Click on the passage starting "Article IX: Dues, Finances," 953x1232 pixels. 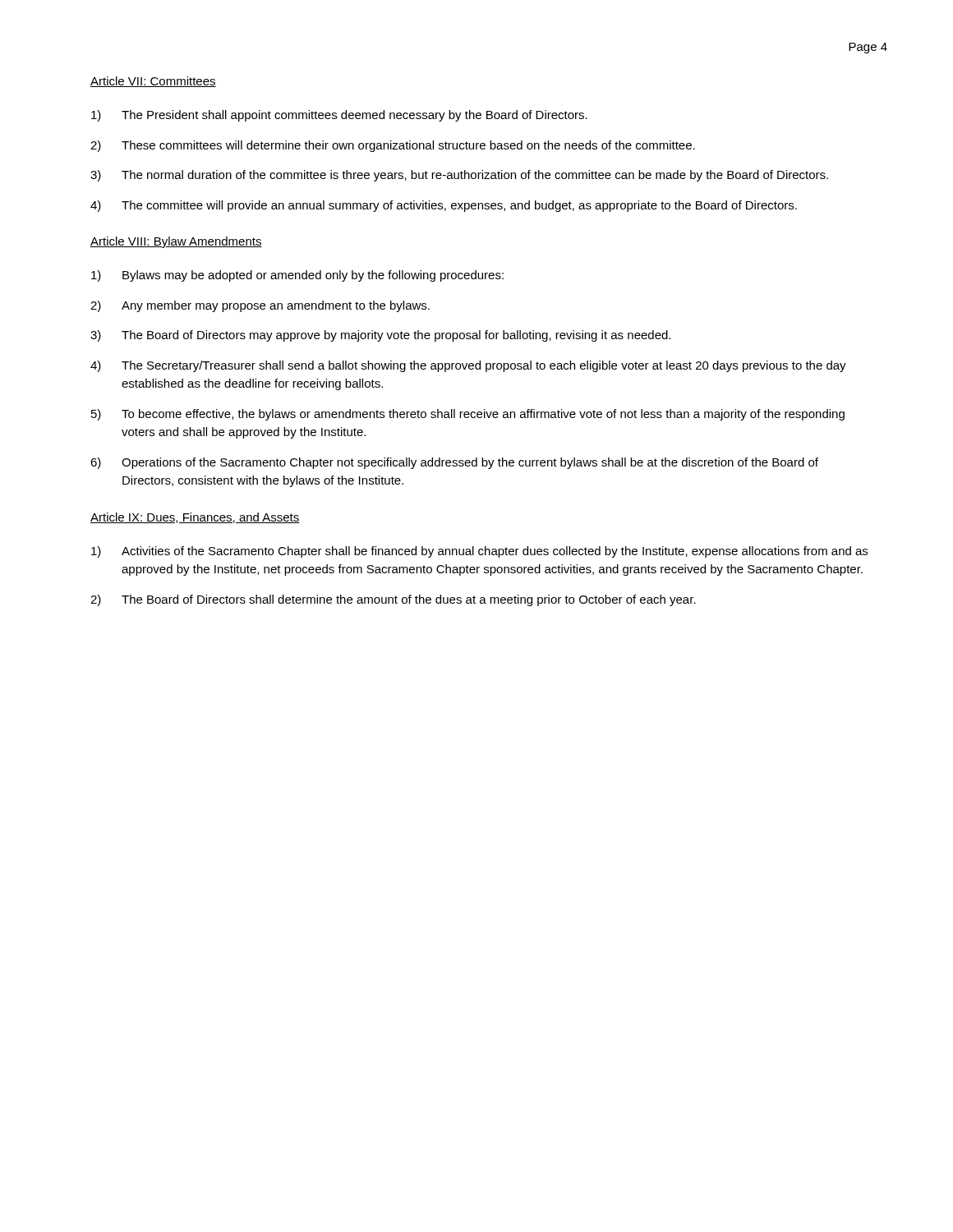tap(195, 517)
